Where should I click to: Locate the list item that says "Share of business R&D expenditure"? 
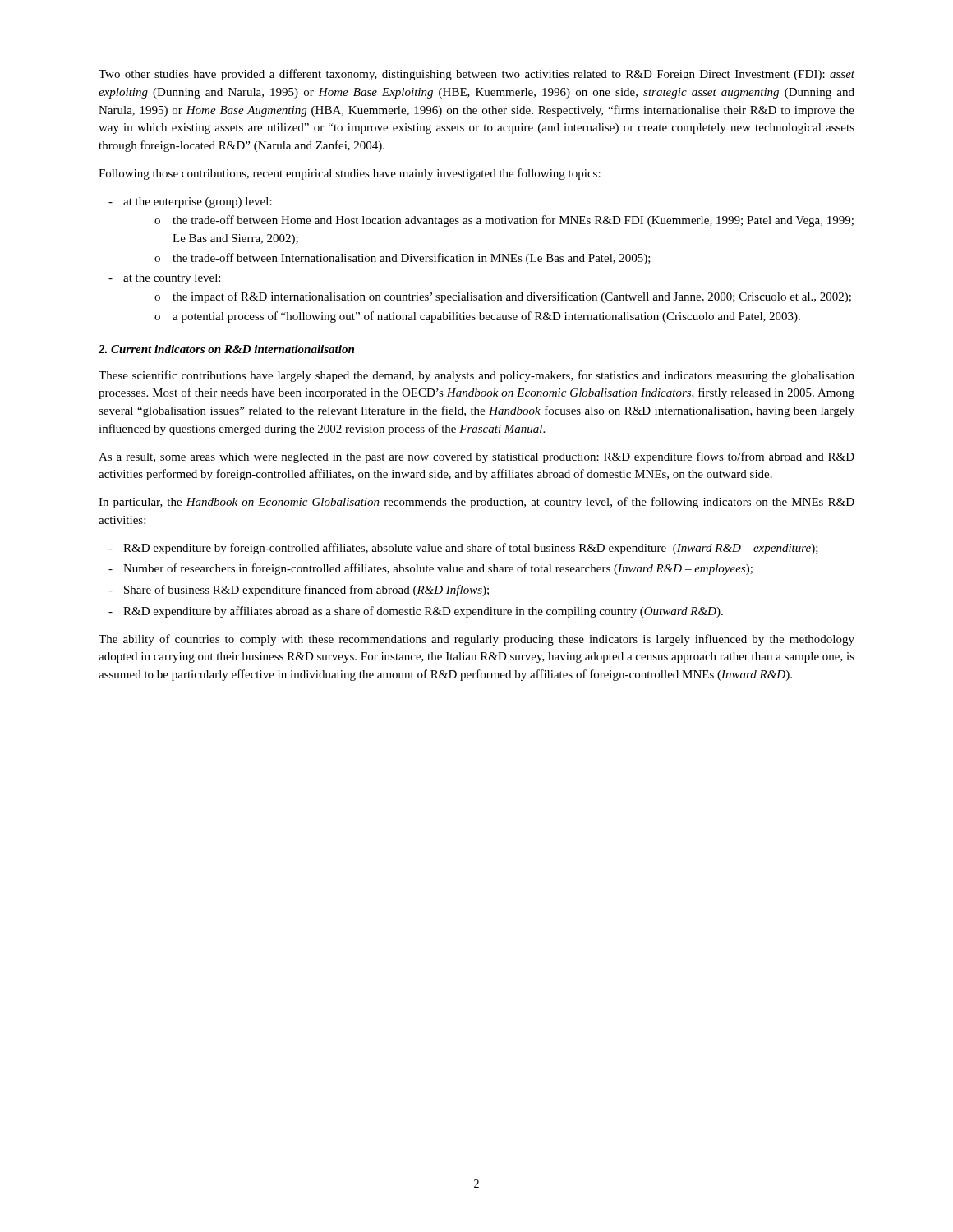(306, 590)
